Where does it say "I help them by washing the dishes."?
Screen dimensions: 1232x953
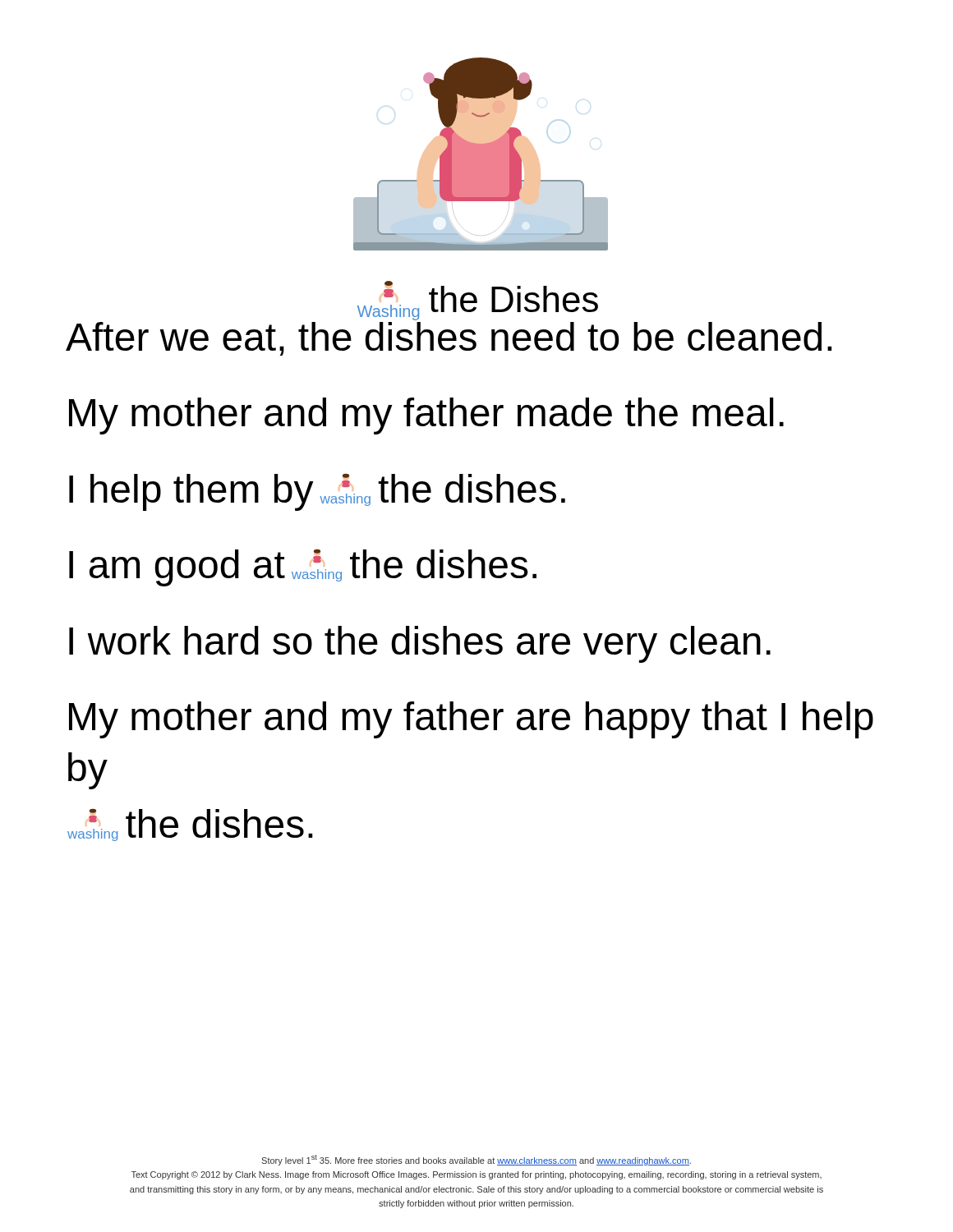click(317, 489)
